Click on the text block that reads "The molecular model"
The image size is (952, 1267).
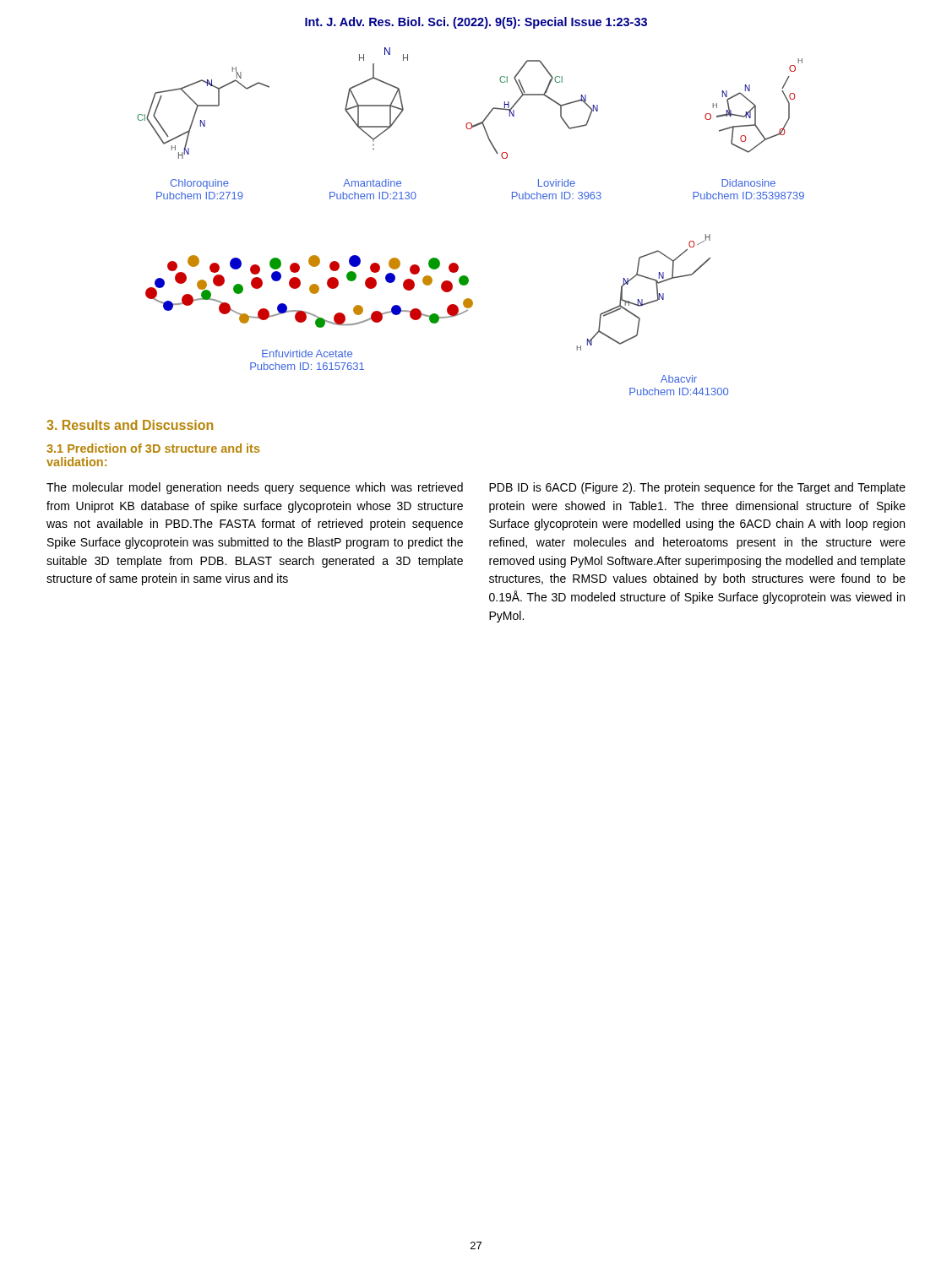point(255,533)
